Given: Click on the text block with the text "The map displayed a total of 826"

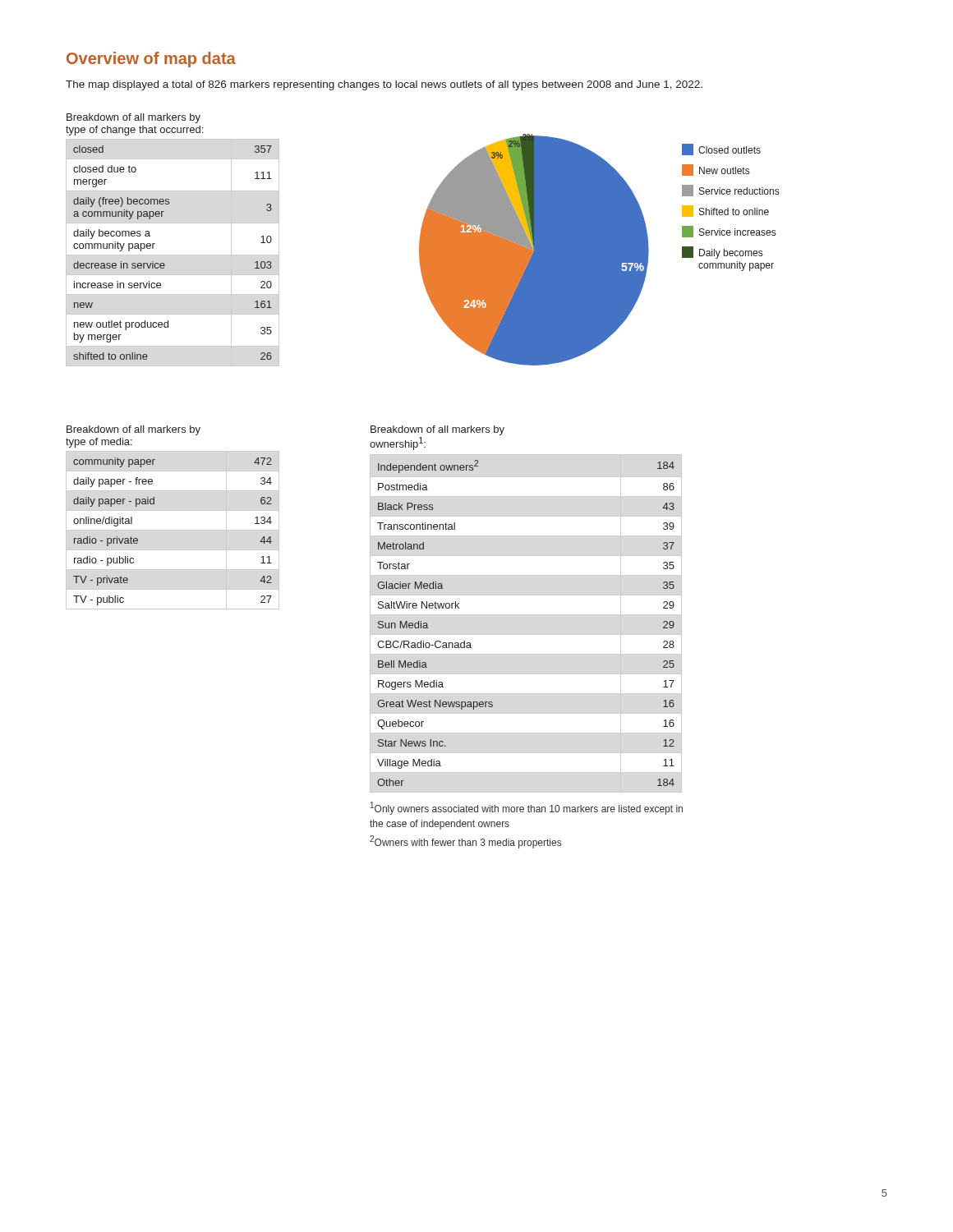Looking at the screenshot, I should coord(384,84).
